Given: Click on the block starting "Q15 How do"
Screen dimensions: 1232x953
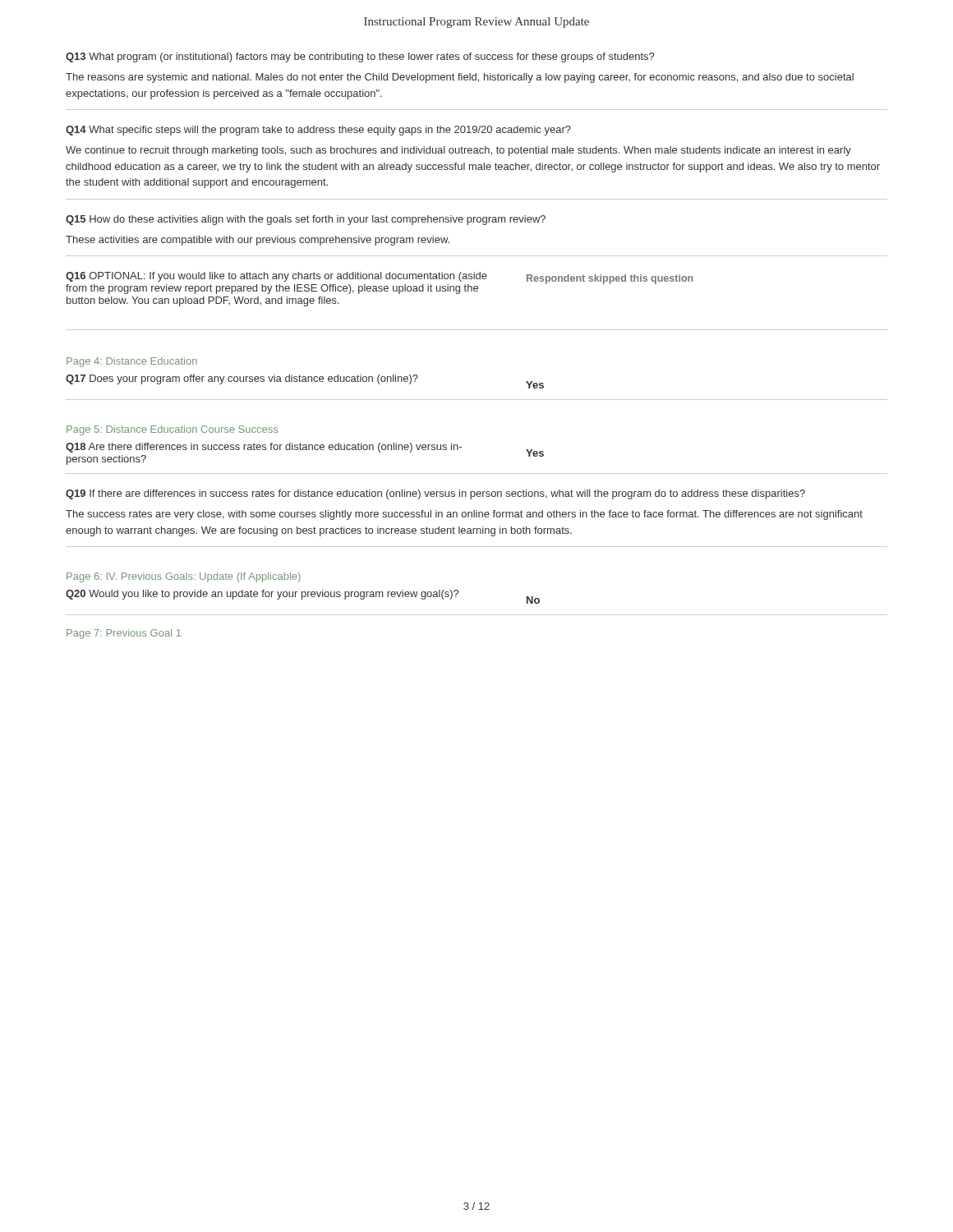Looking at the screenshot, I should pyautogui.click(x=306, y=218).
